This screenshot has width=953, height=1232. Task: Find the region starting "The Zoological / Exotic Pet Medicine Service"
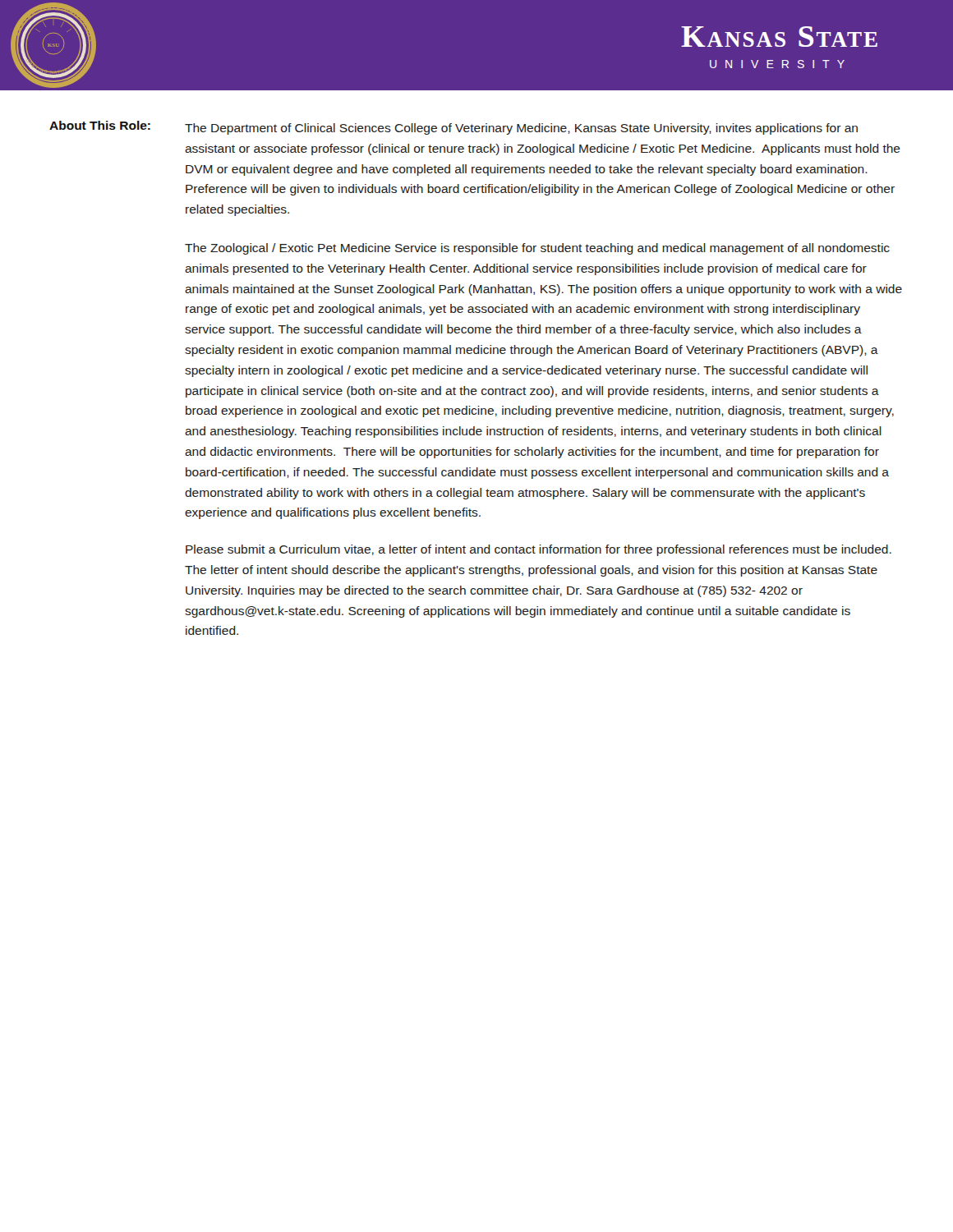tap(543, 380)
